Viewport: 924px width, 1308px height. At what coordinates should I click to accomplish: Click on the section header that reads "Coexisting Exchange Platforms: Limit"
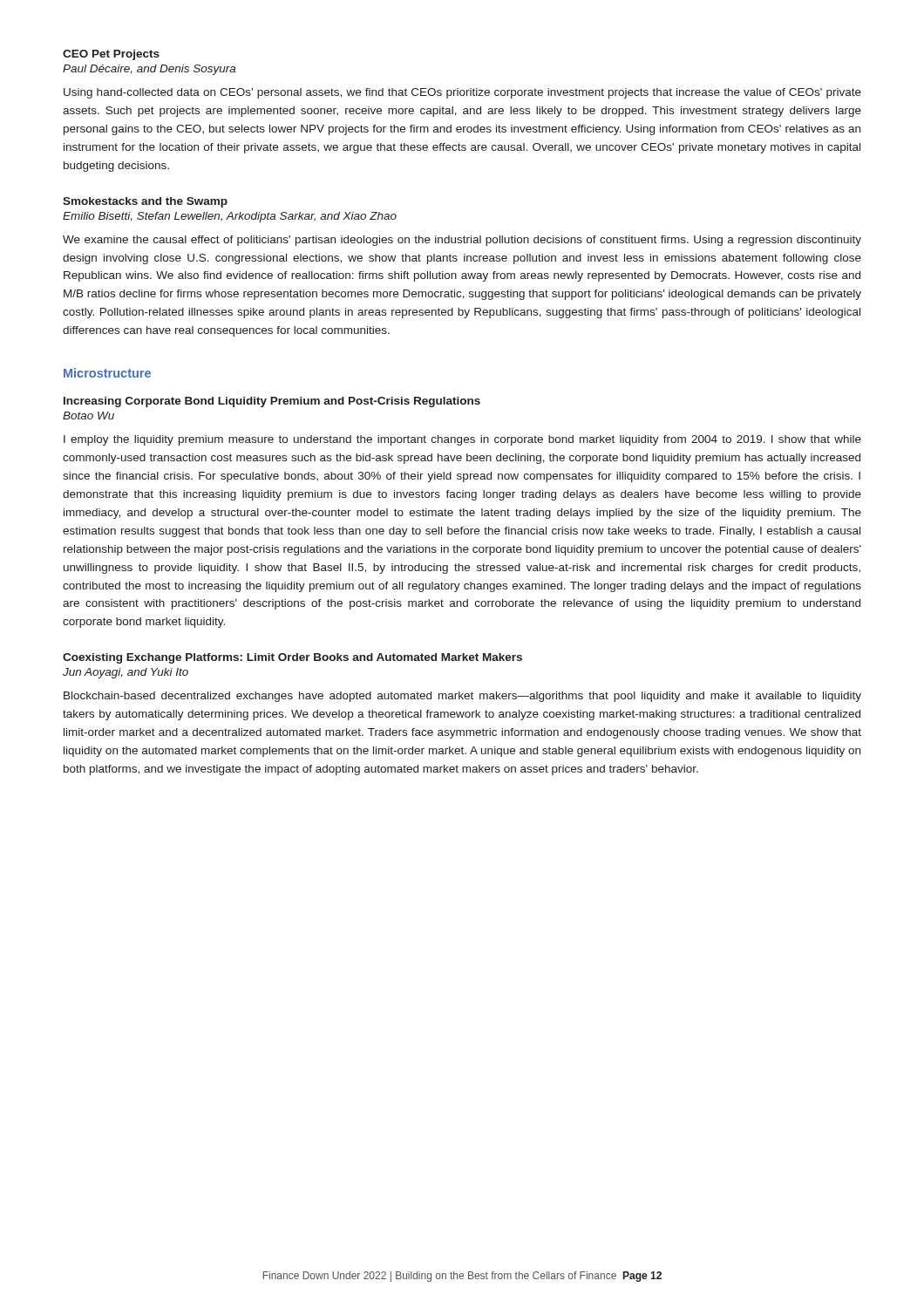[x=293, y=657]
